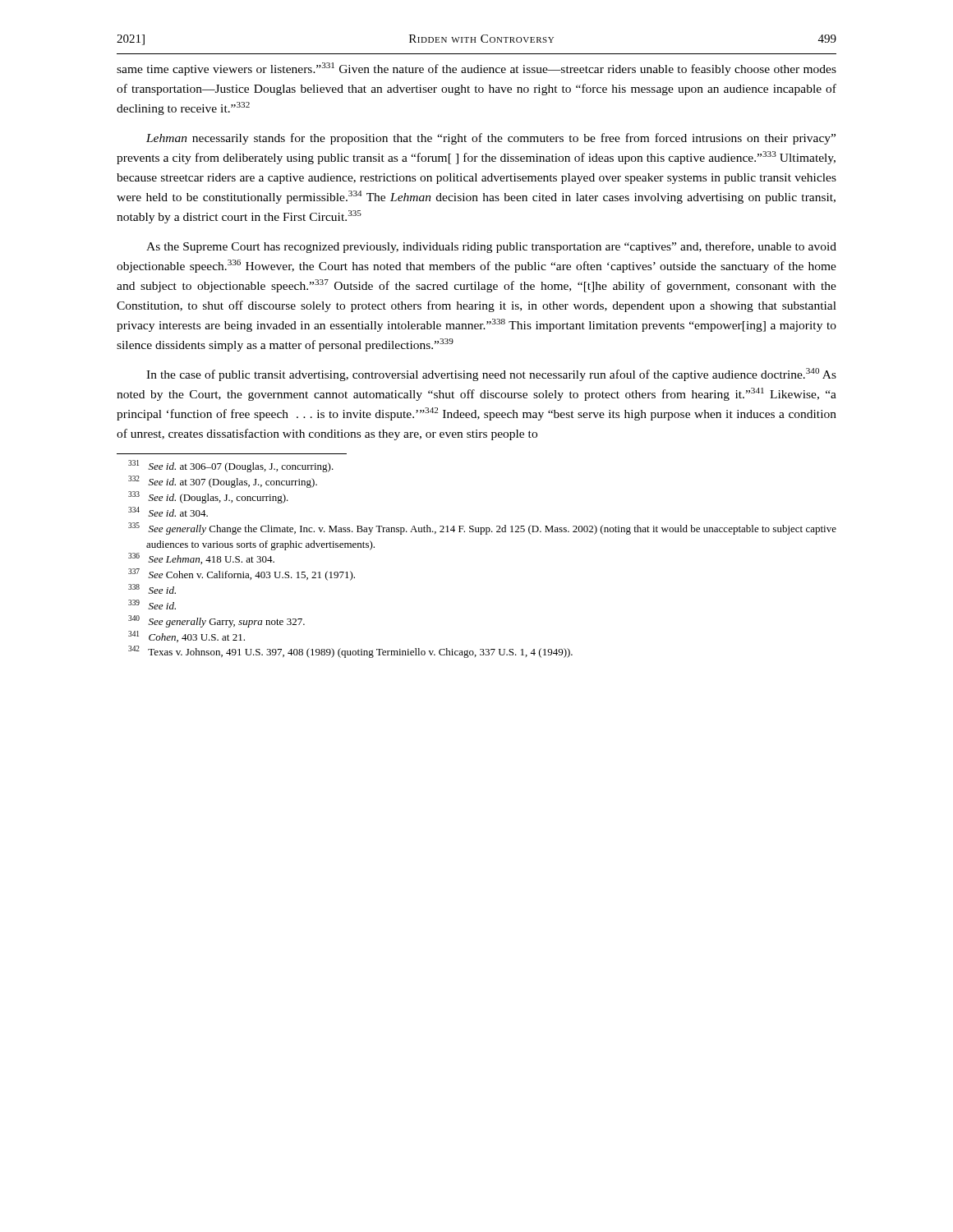The height and width of the screenshot is (1232, 953).
Task: Point to the passage starting "336 See Lehman, 418 U.S. at 304."
Action: click(x=196, y=560)
